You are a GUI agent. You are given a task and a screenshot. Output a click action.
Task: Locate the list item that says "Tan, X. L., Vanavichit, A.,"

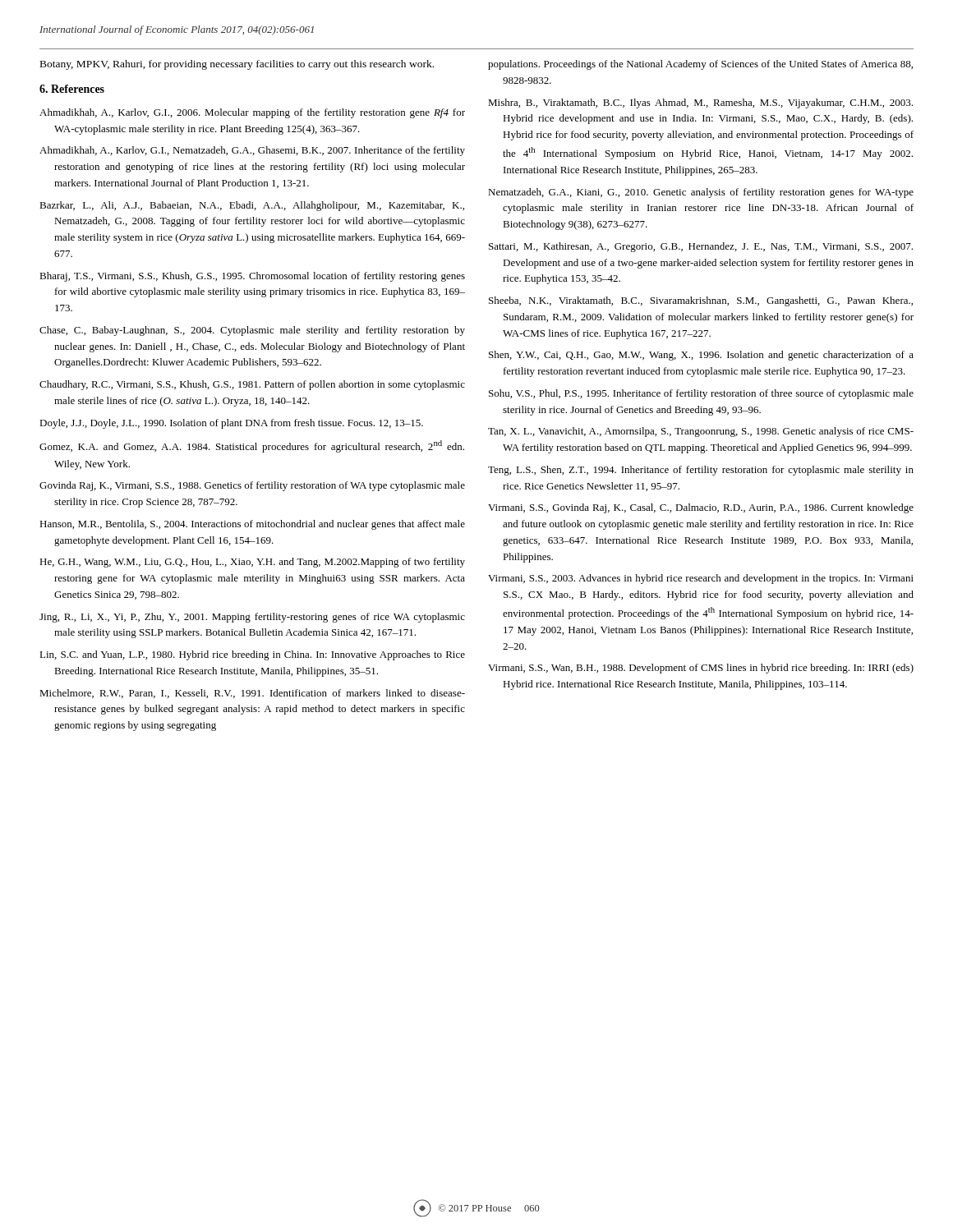pos(701,439)
